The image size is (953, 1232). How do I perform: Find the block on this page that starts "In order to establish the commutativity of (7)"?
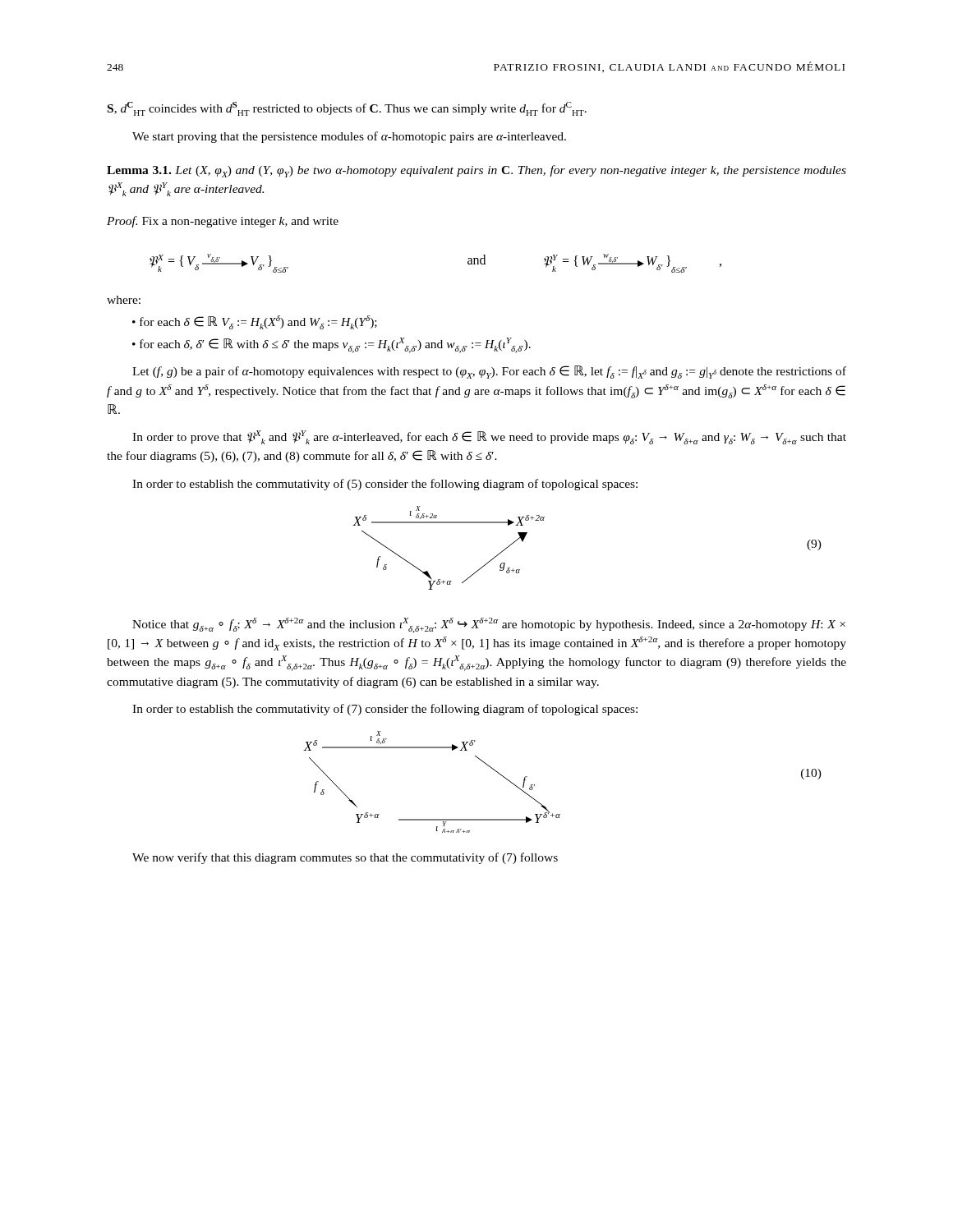pyautogui.click(x=385, y=708)
